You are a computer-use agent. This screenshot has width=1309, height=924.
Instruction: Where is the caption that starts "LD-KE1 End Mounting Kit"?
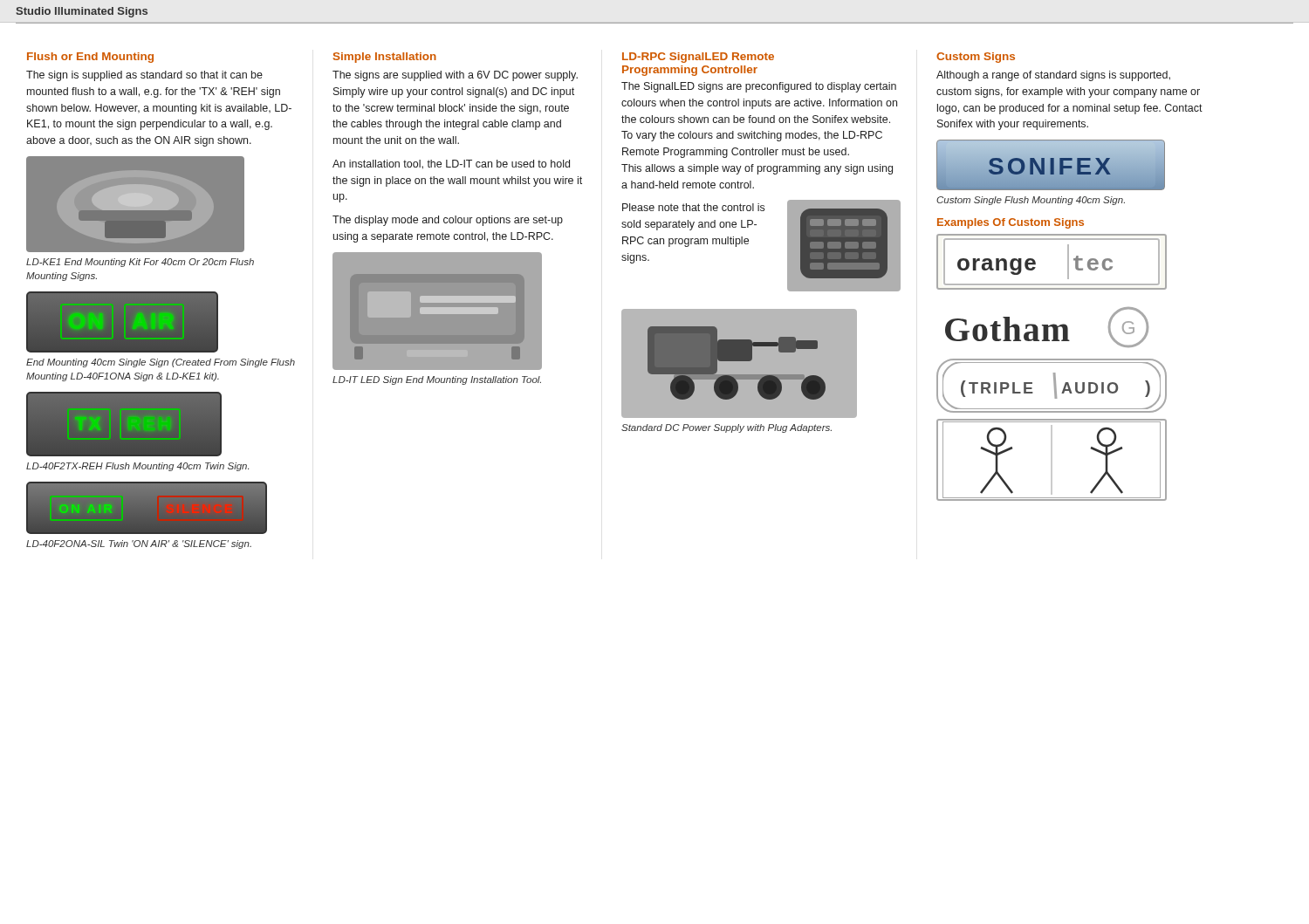pyautogui.click(x=140, y=269)
